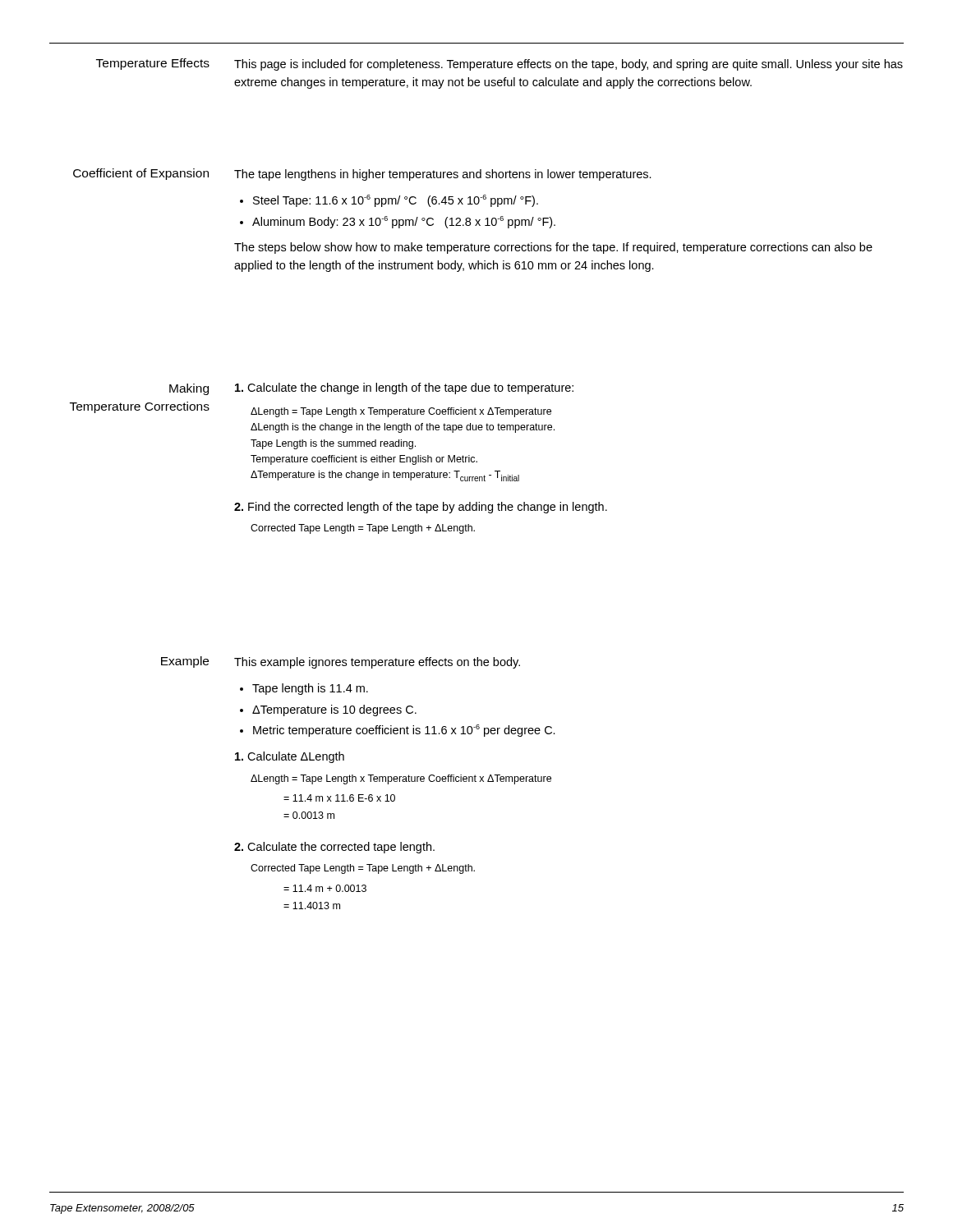Click on the text block that reads "This example ignores temperature effects"
Screen dimensions: 1232x953
pyautogui.click(x=378, y=662)
